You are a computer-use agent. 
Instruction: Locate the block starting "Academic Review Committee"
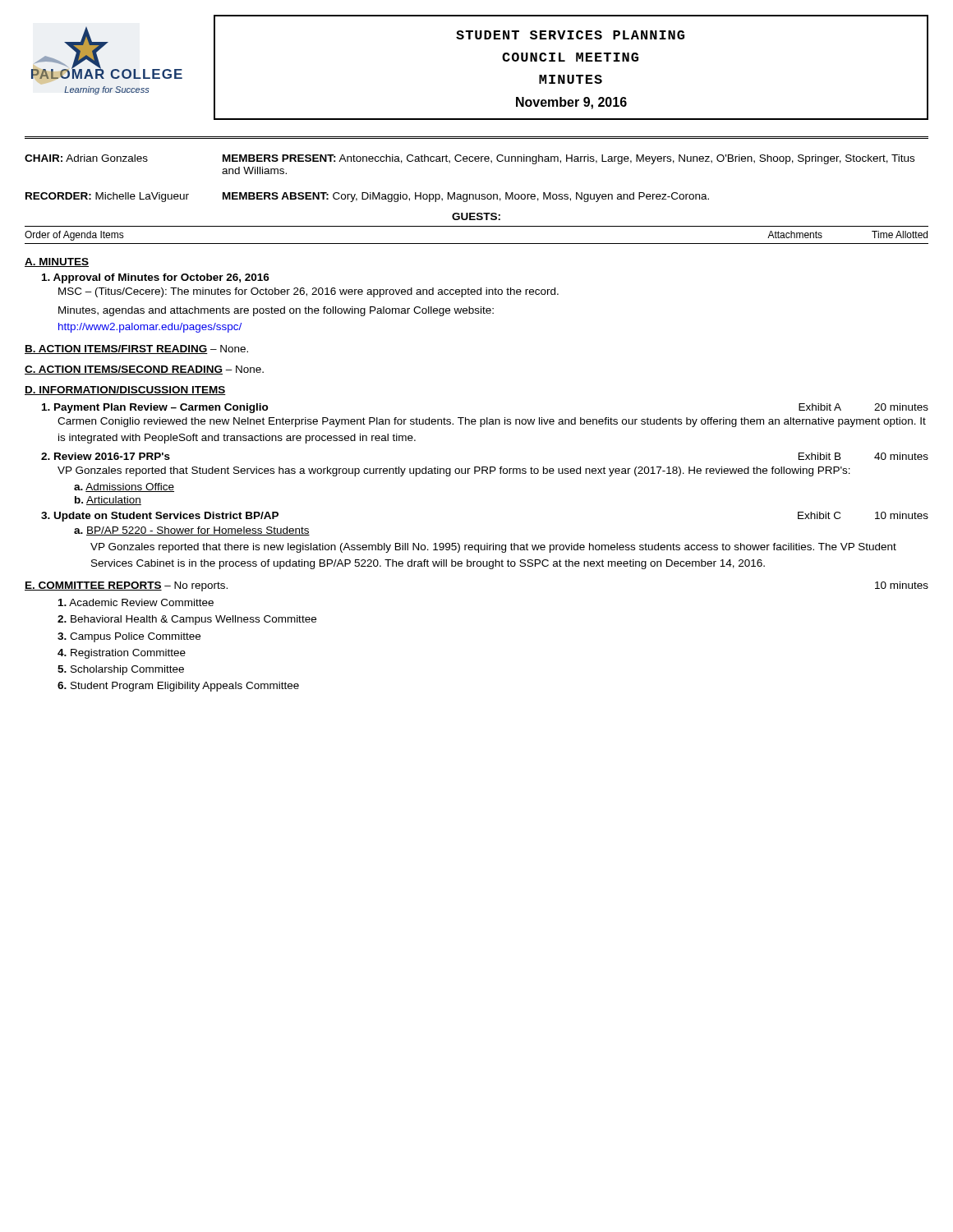136,602
